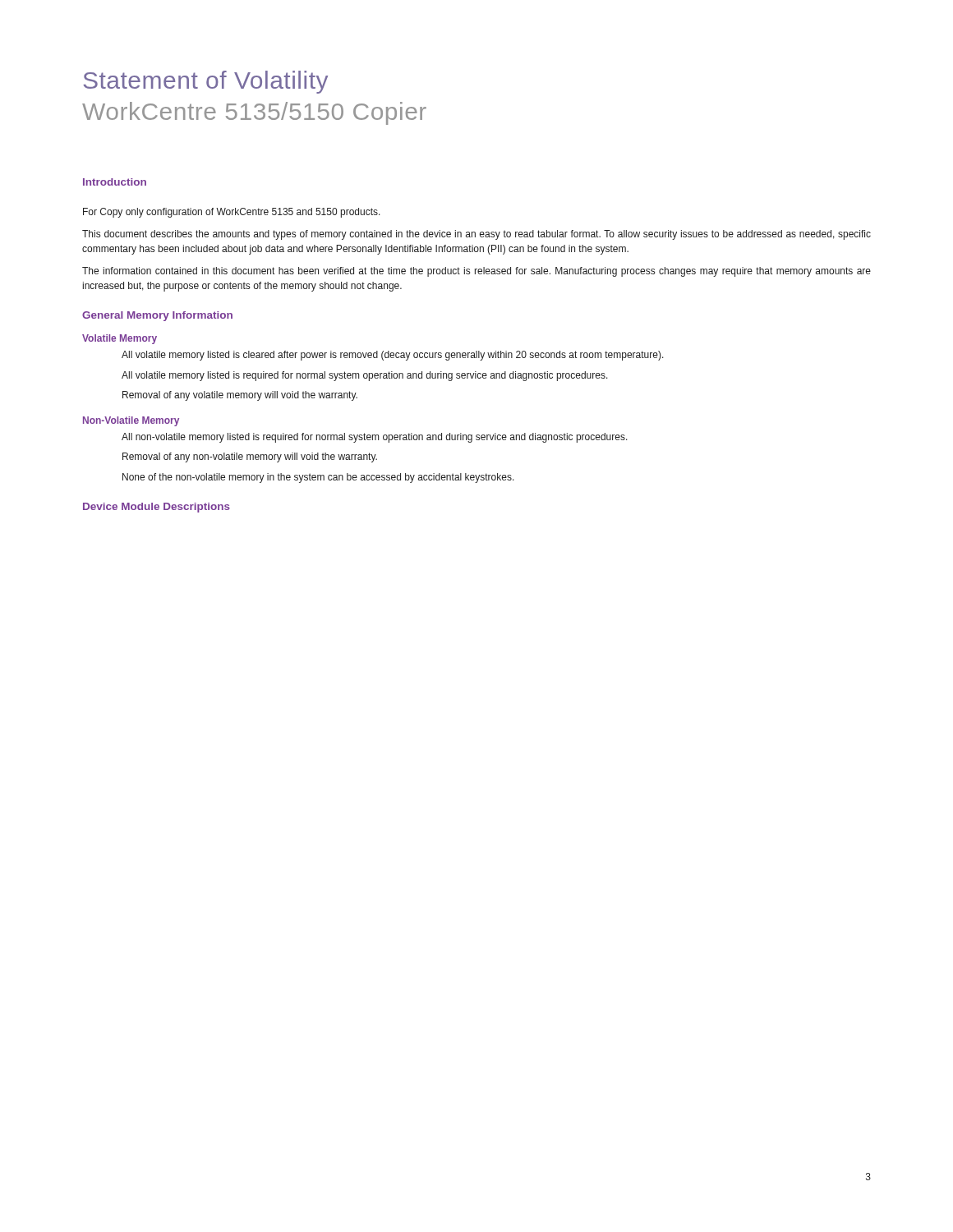Where is the passage that starts "All non-volatile memory listed is required for"?

pos(375,437)
